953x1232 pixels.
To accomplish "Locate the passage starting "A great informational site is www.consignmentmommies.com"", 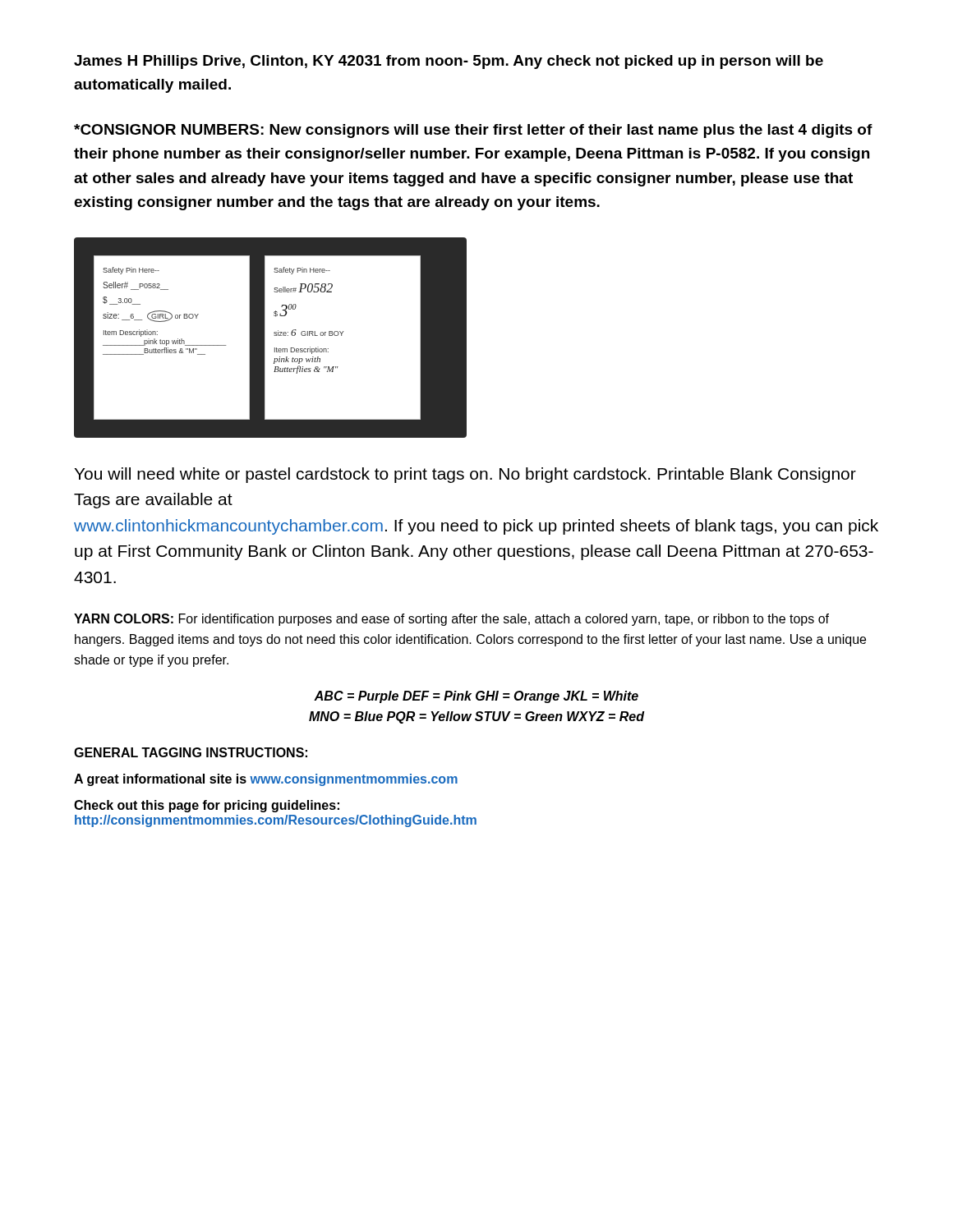I will [x=266, y=779].
